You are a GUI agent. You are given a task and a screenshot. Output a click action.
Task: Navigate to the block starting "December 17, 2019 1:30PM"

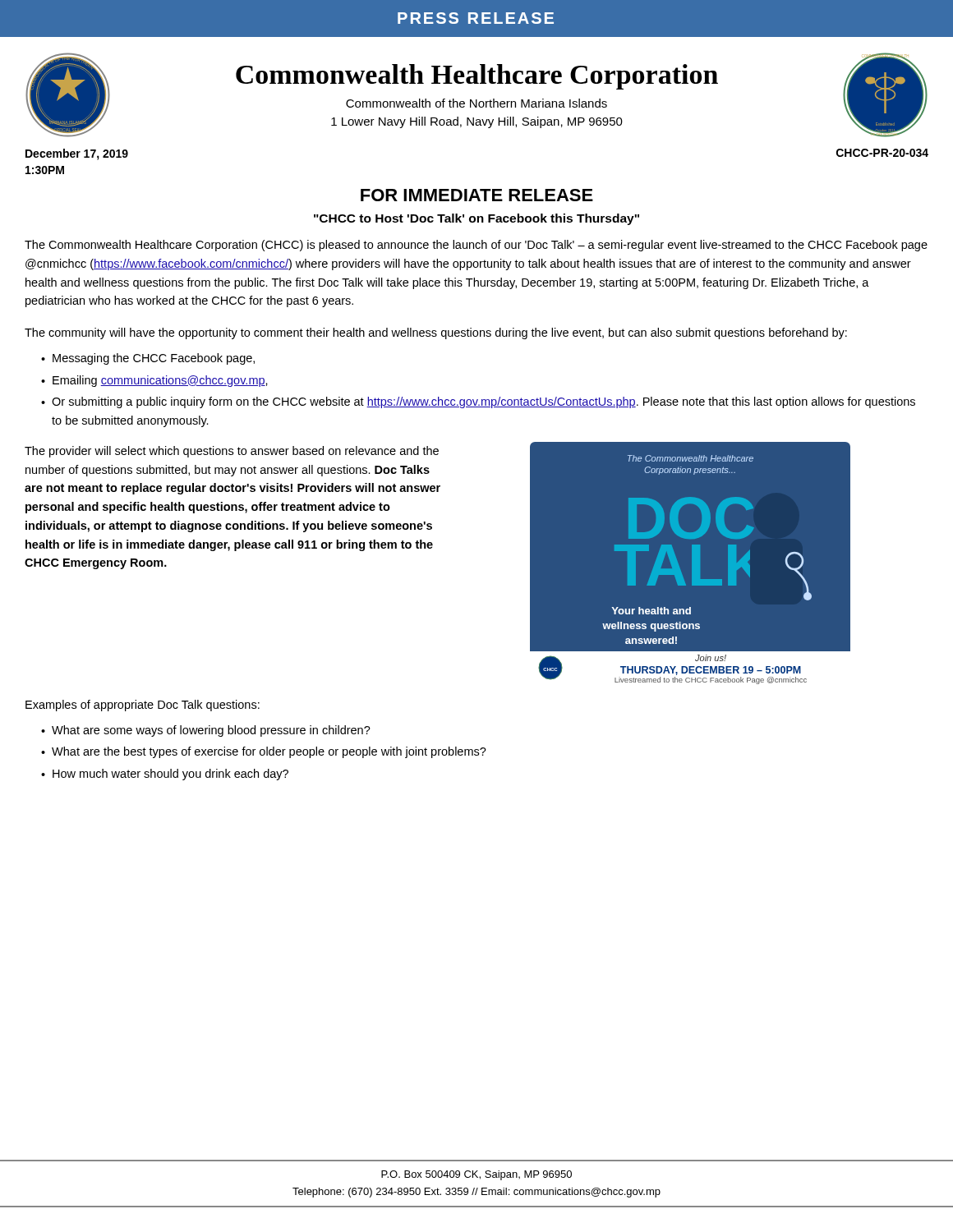tap(76, 162)
